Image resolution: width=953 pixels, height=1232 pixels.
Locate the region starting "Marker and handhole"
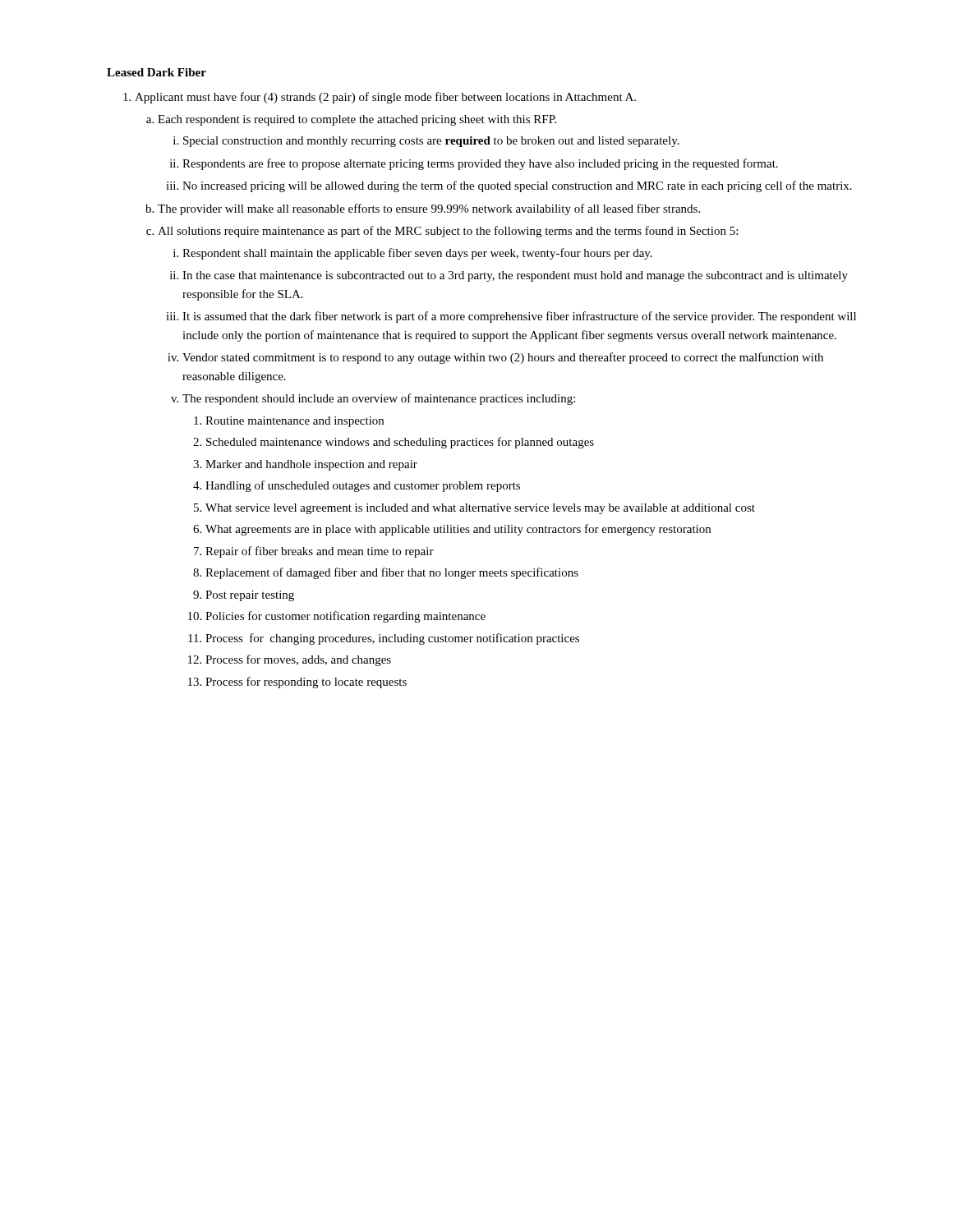pos(311,464)
